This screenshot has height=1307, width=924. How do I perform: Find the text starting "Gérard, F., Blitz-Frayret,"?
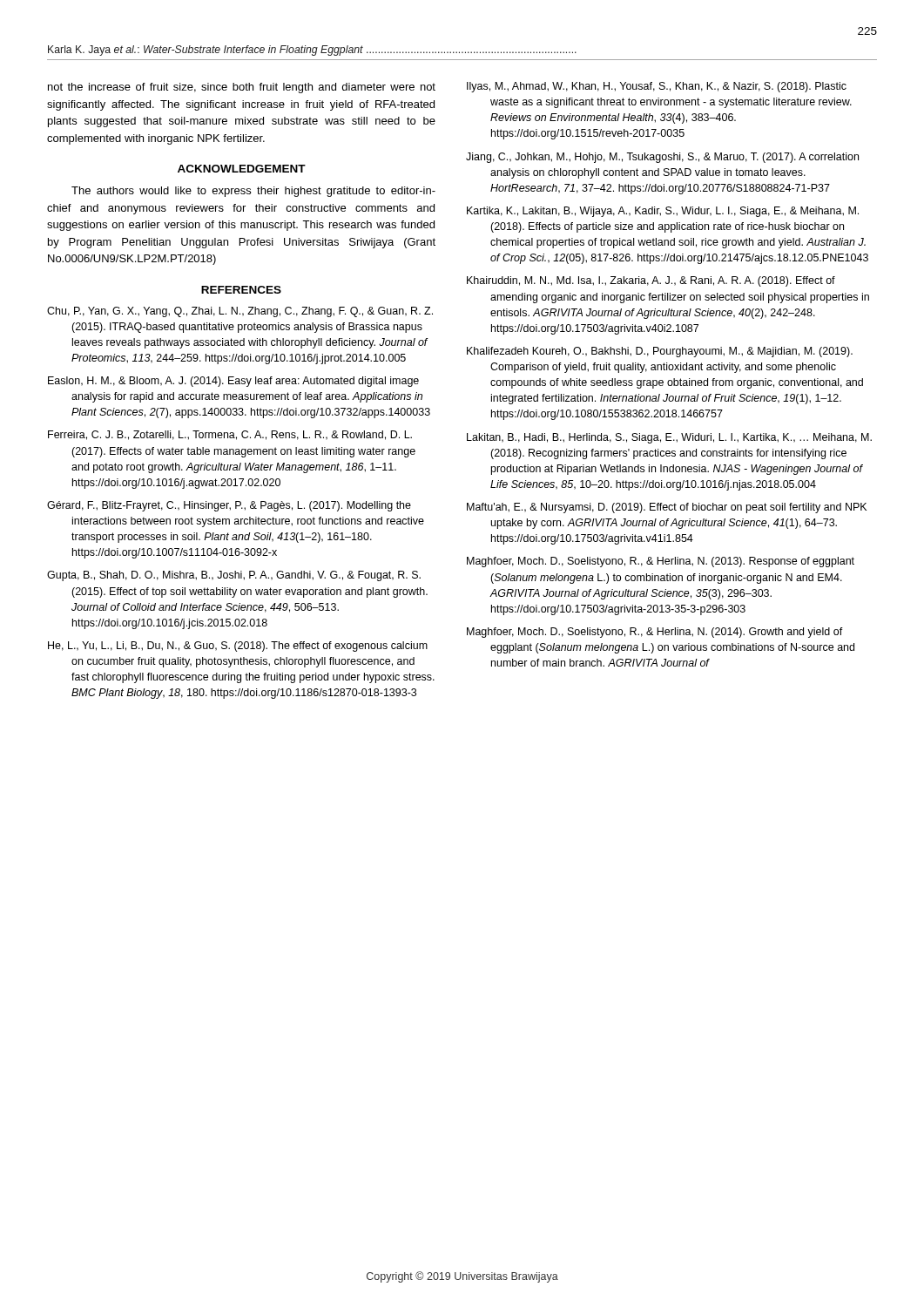[x=236, y=529]
